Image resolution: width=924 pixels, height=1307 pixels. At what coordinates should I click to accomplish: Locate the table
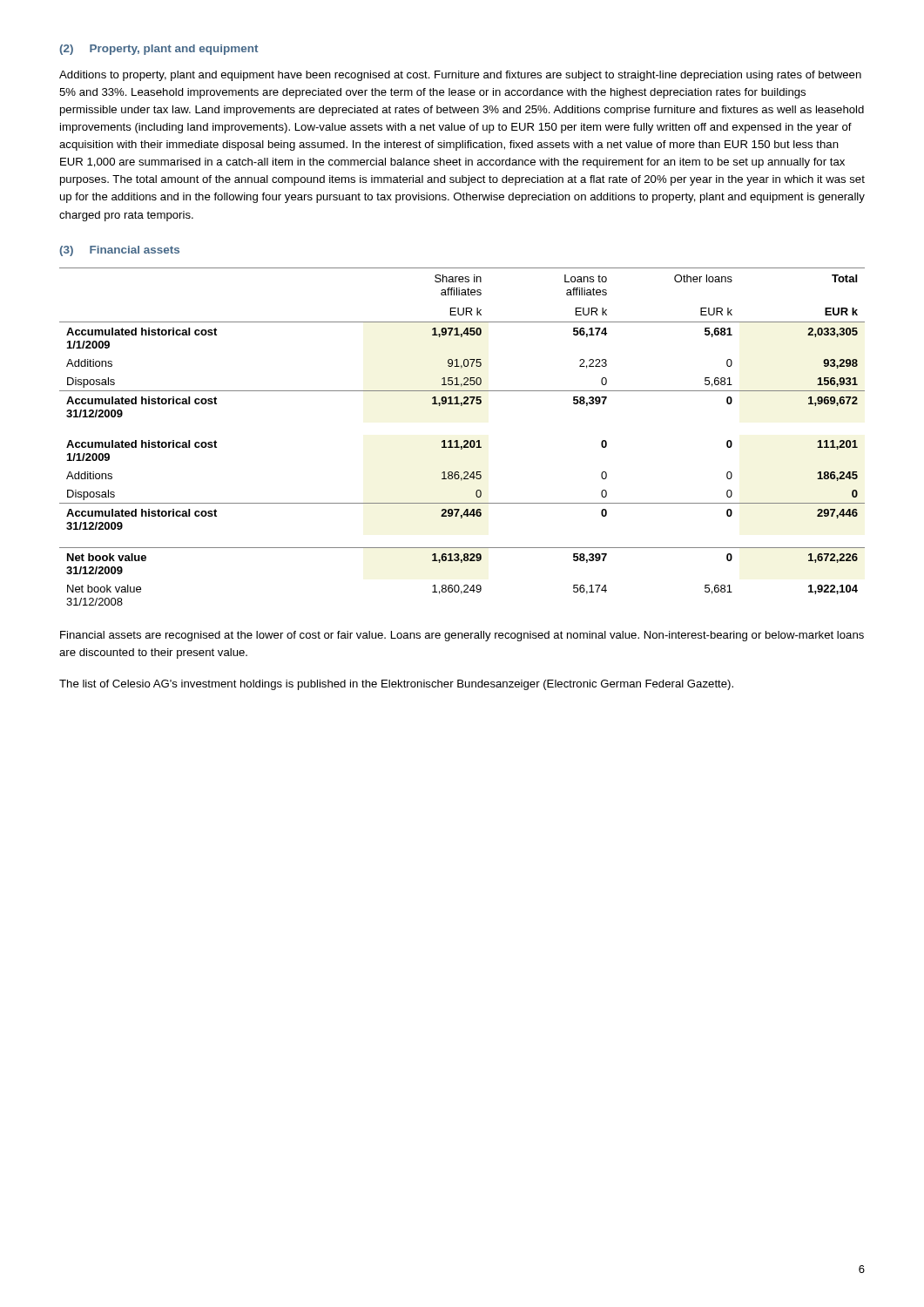click(x=462, y=439)
